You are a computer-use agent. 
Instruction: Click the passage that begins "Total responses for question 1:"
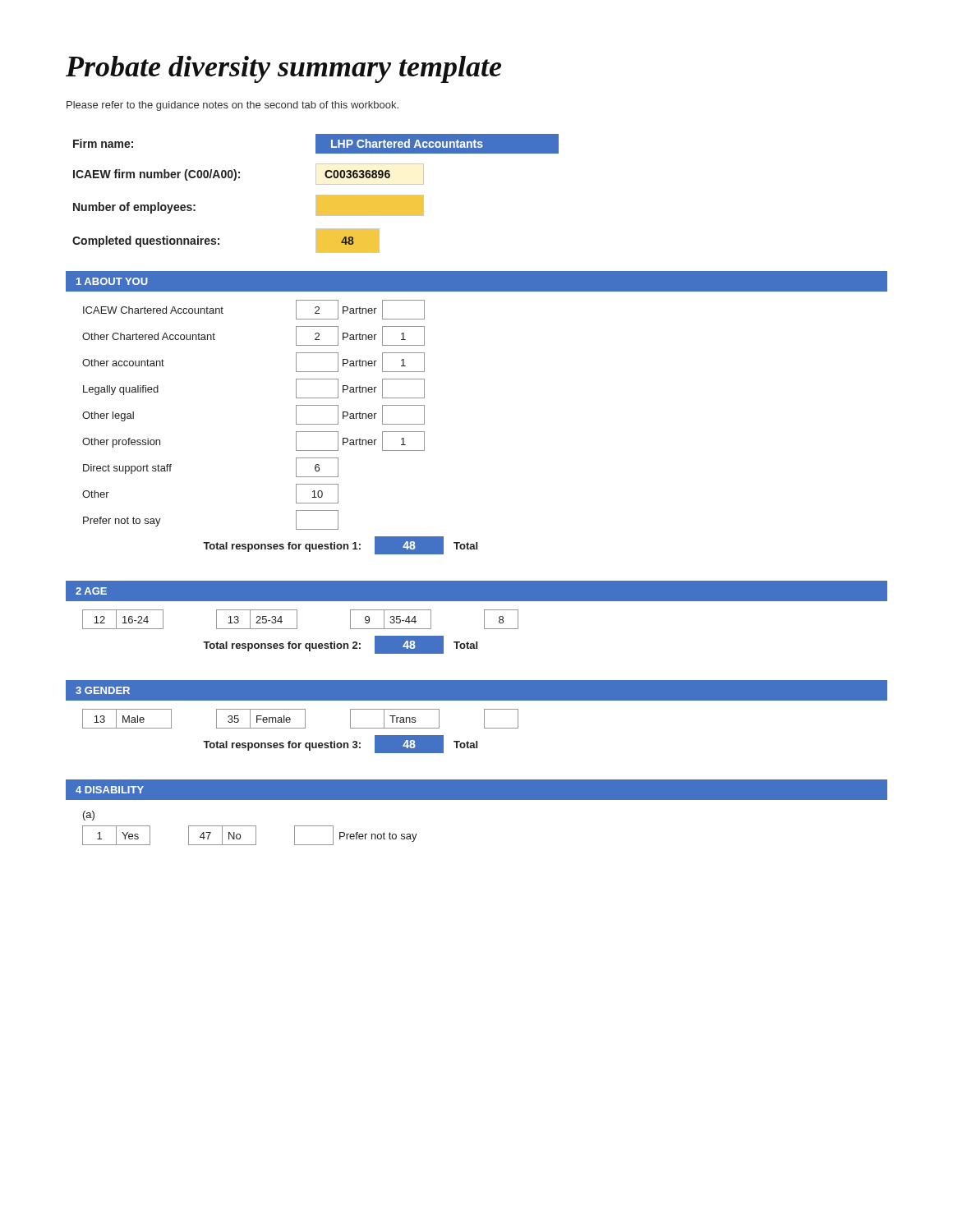(x=280, y=545)
